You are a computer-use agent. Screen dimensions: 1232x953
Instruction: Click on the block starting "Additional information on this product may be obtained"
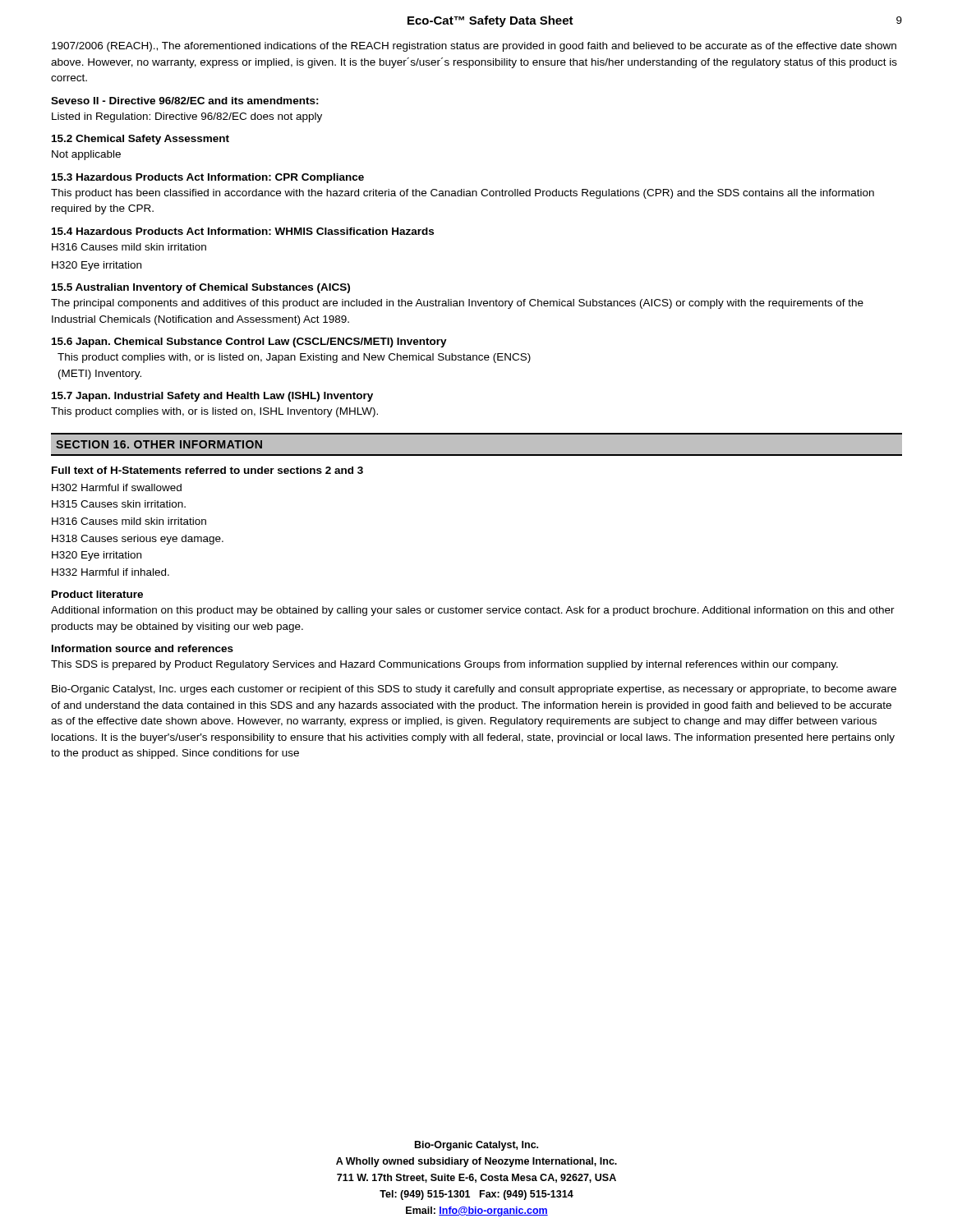pos(476,618)
